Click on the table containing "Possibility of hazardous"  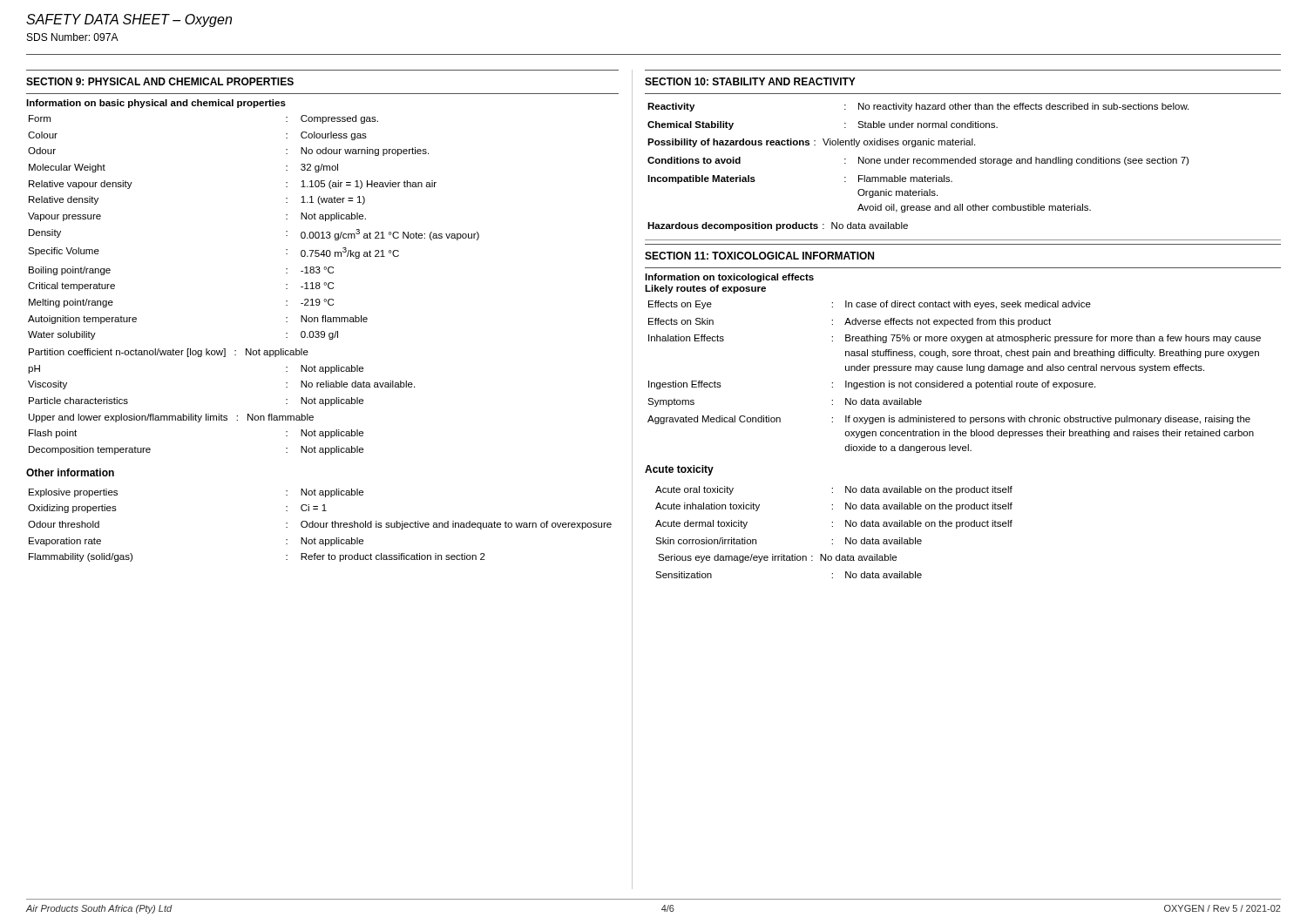963,166
